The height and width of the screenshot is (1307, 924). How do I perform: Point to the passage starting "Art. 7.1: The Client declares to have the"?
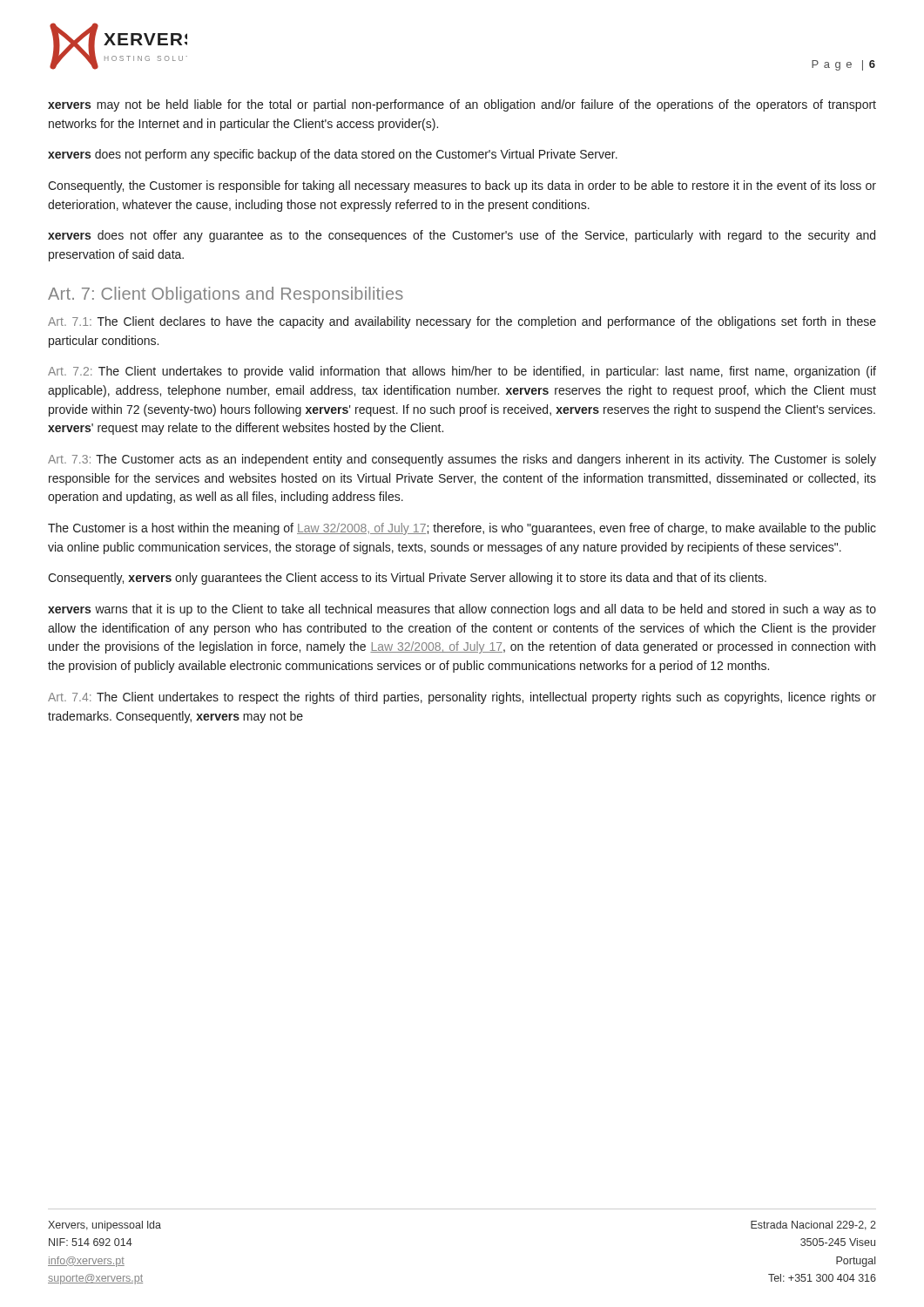coord(462,331)
